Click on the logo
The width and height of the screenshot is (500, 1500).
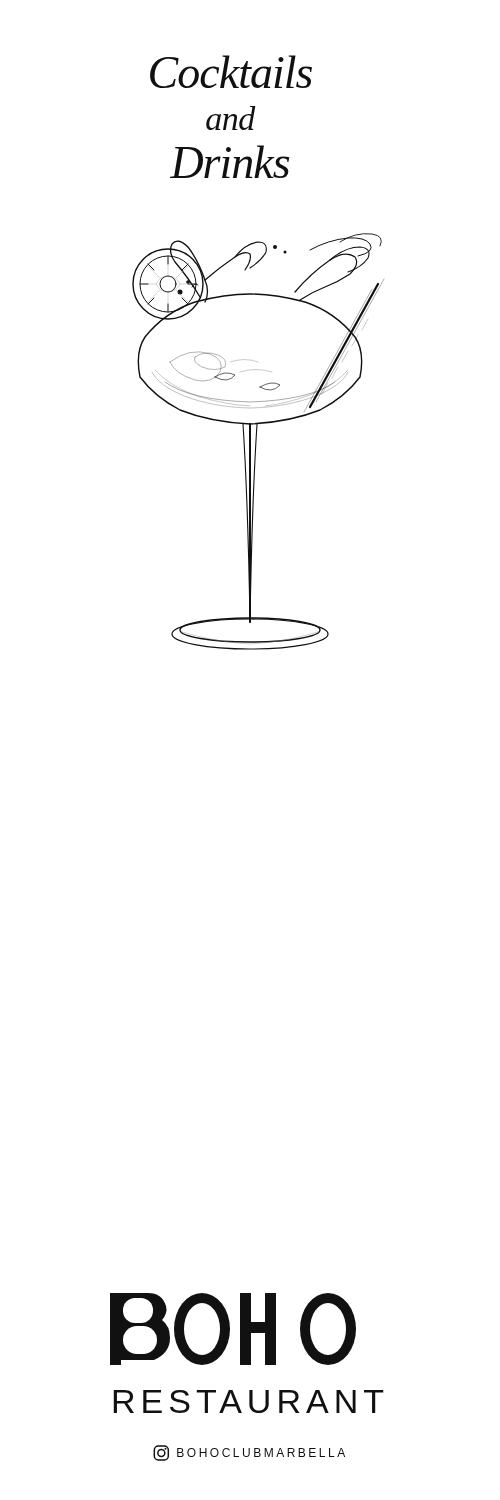coord(250,1353)
